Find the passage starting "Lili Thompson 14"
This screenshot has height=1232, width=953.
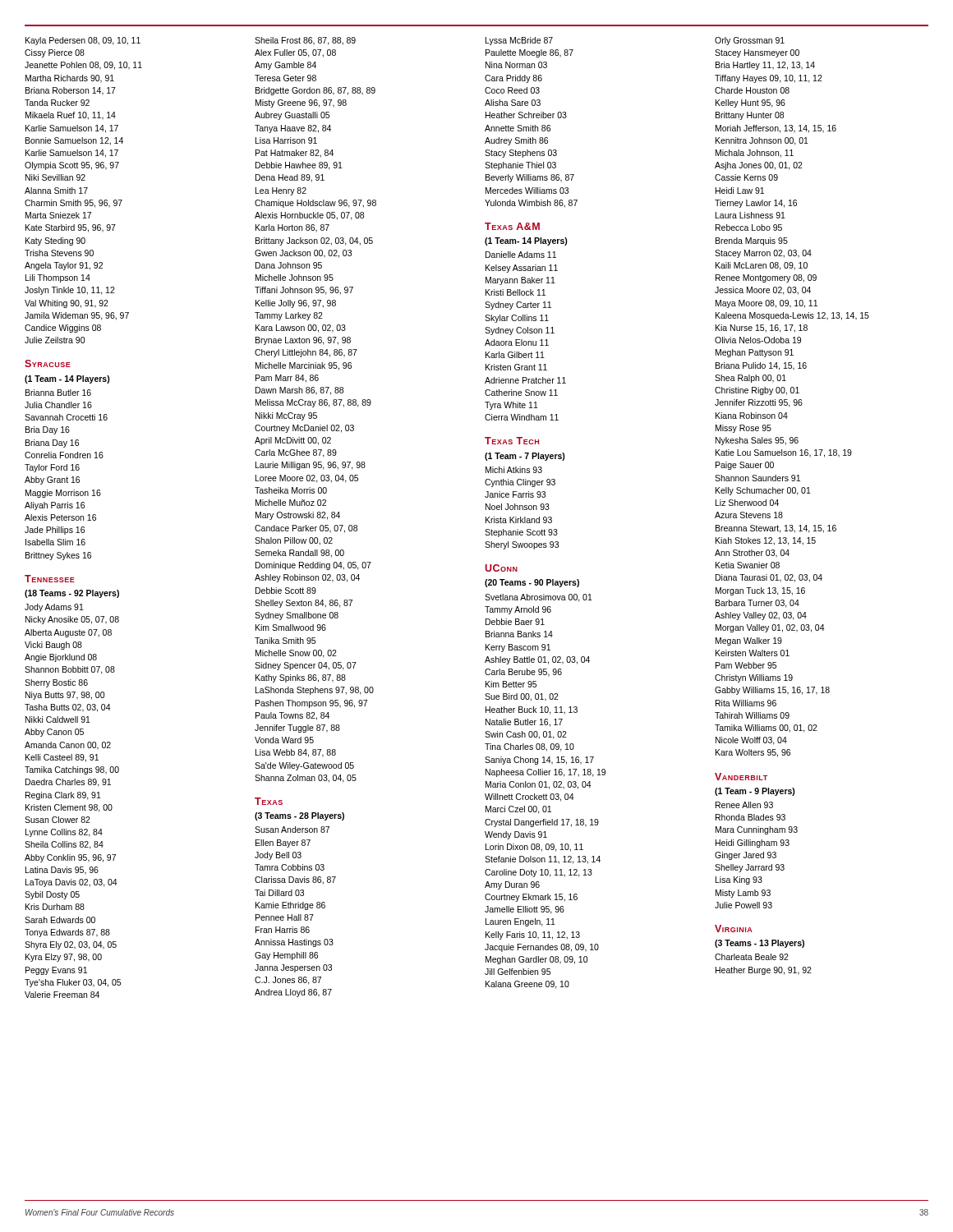pos(57,278)
